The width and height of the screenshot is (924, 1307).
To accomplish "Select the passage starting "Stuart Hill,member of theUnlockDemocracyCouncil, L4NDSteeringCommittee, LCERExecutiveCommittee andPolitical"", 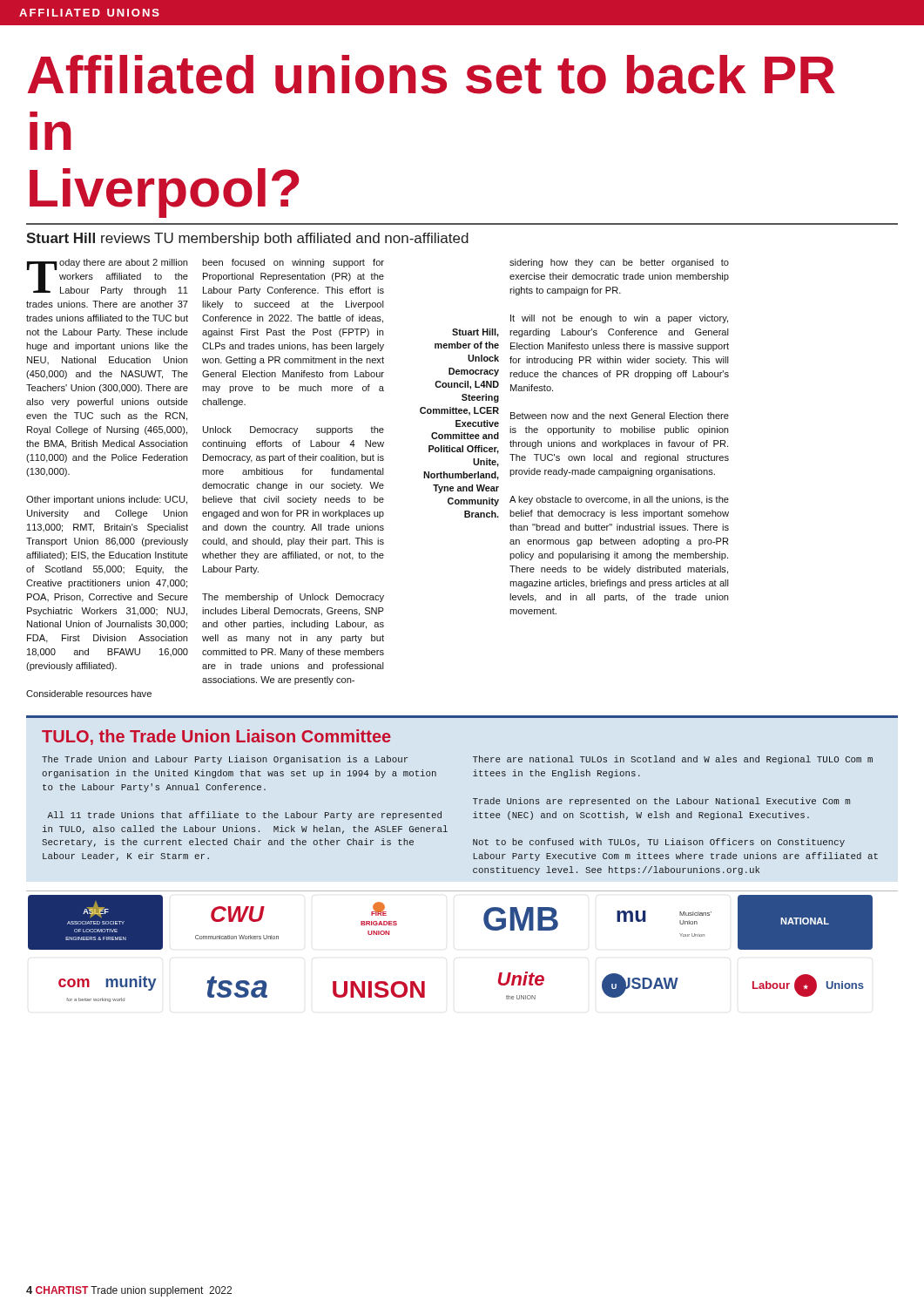I will click(x=459, y=423).
